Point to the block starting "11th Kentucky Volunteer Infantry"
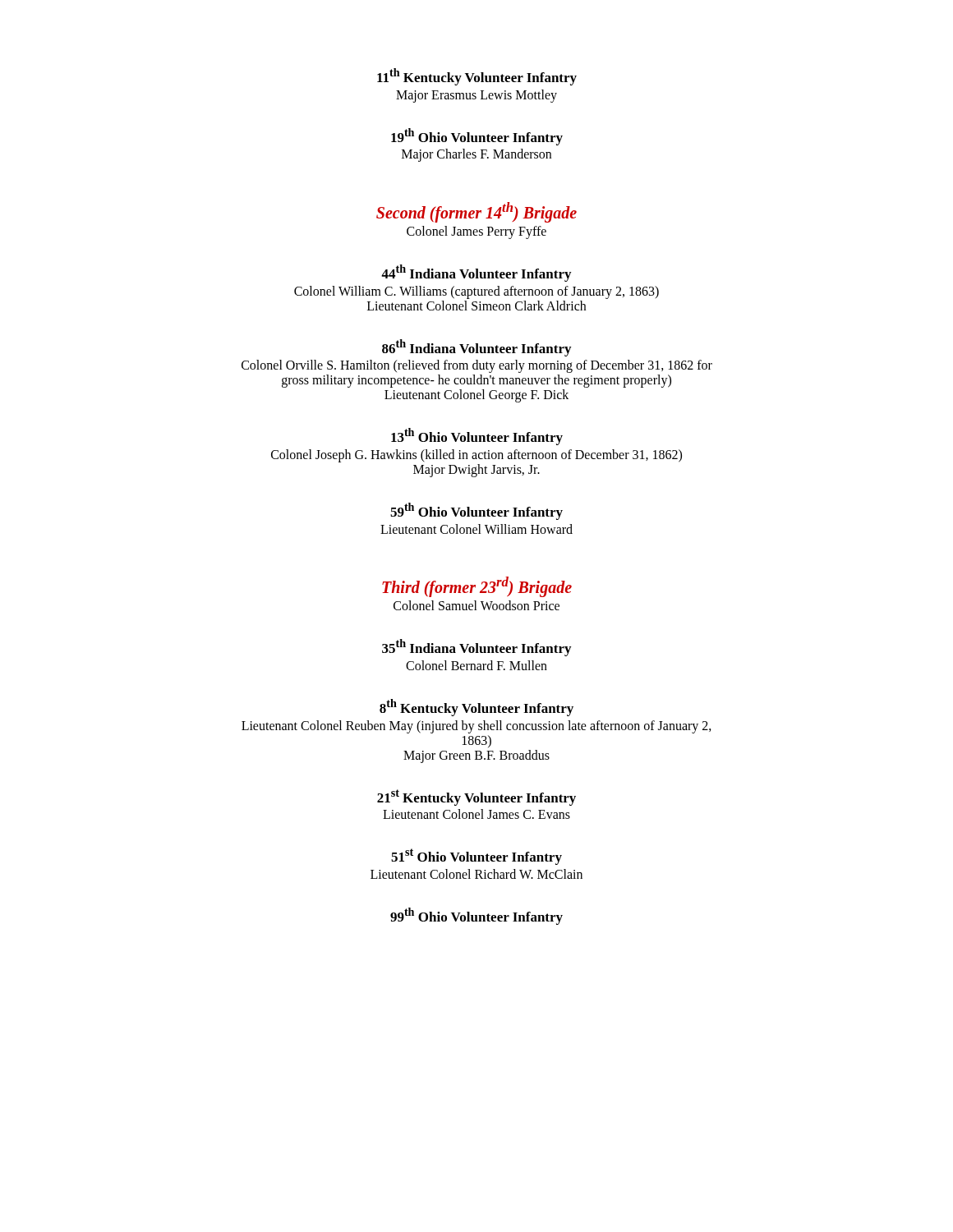The width and height of the screenshot is (953, 1232). [476, 75]
